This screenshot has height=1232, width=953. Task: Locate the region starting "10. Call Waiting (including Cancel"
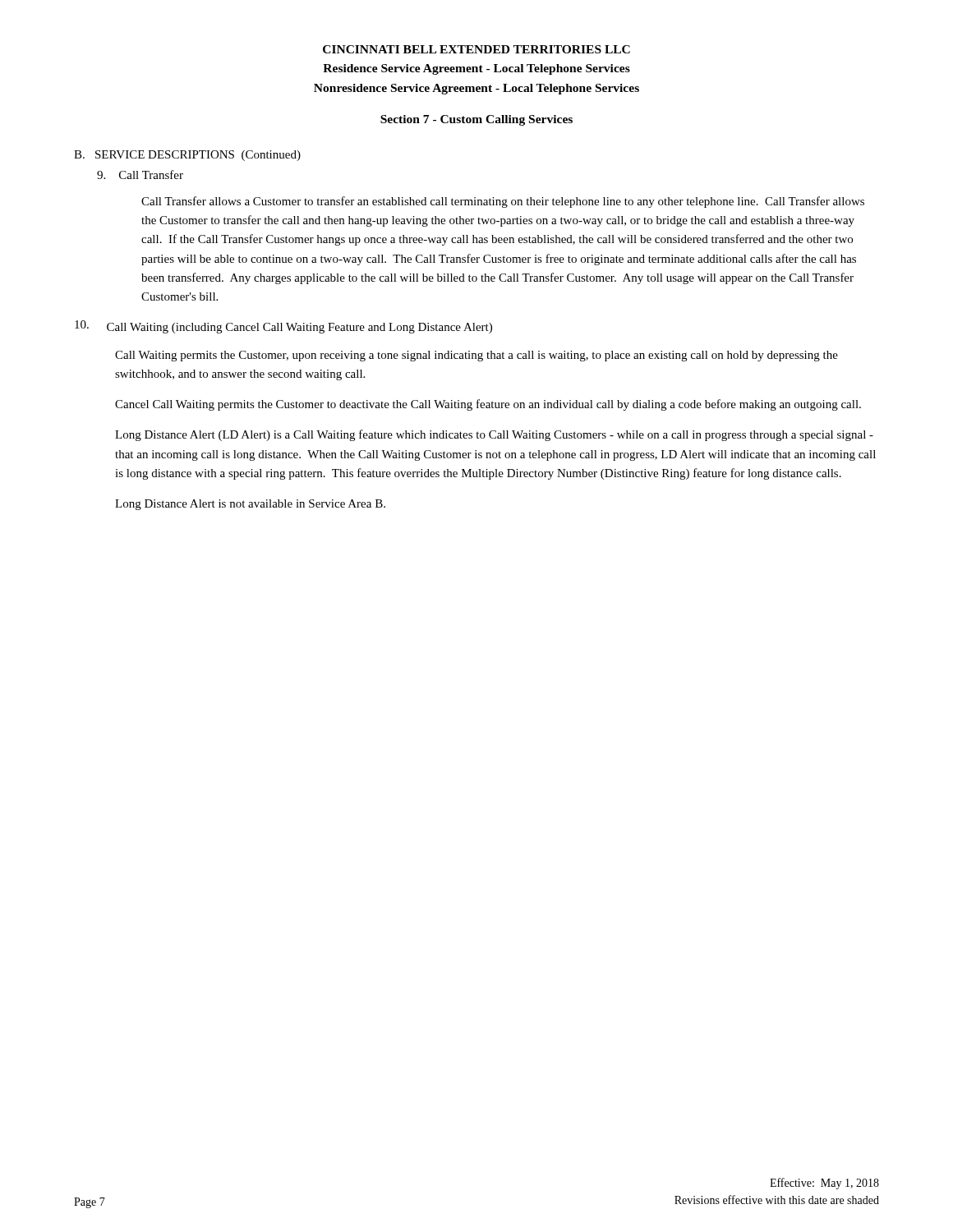(476, 328)
